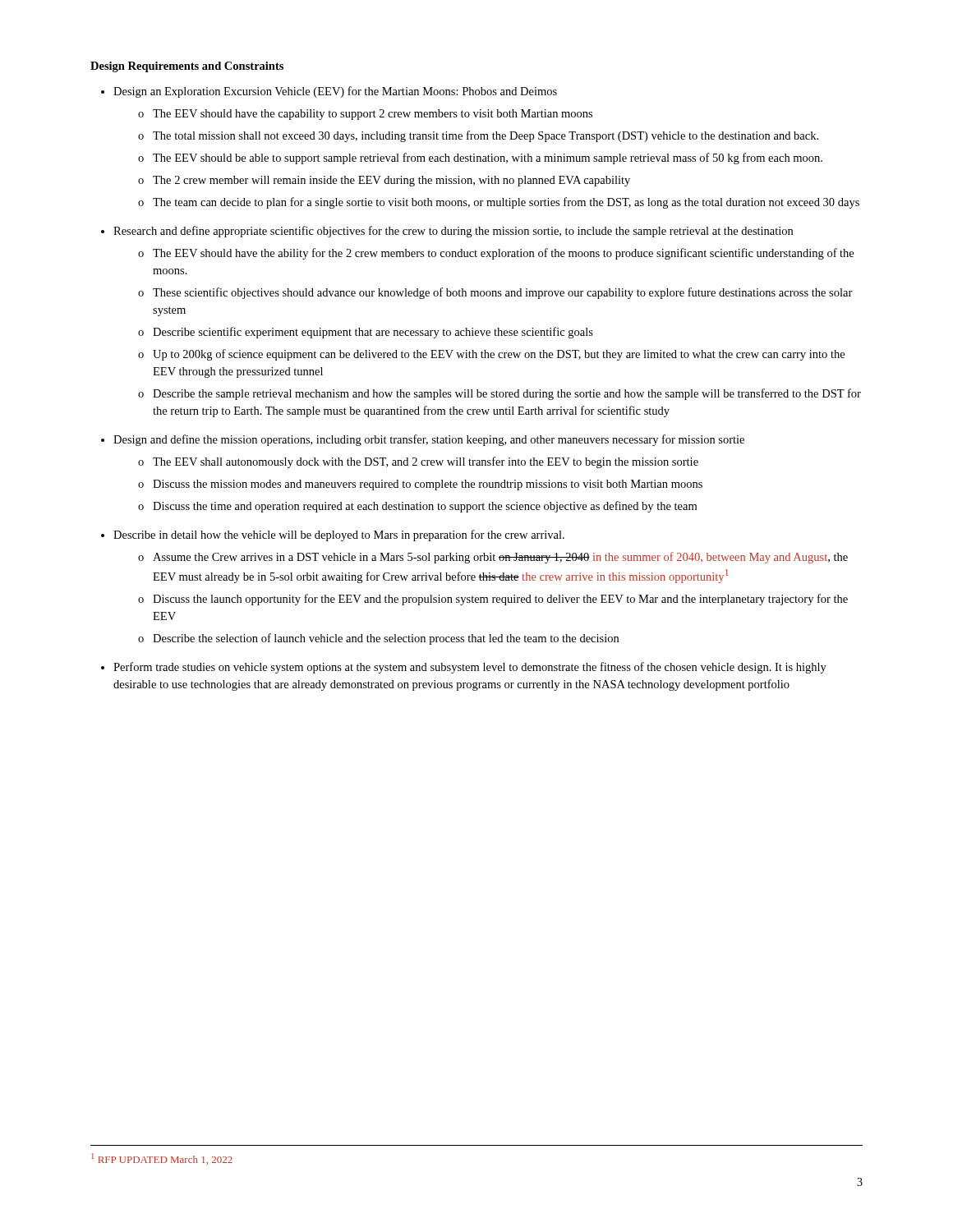Point to the block beginning "Describe scientific experiment equipment that are necessary"

[x=373, y=332]
